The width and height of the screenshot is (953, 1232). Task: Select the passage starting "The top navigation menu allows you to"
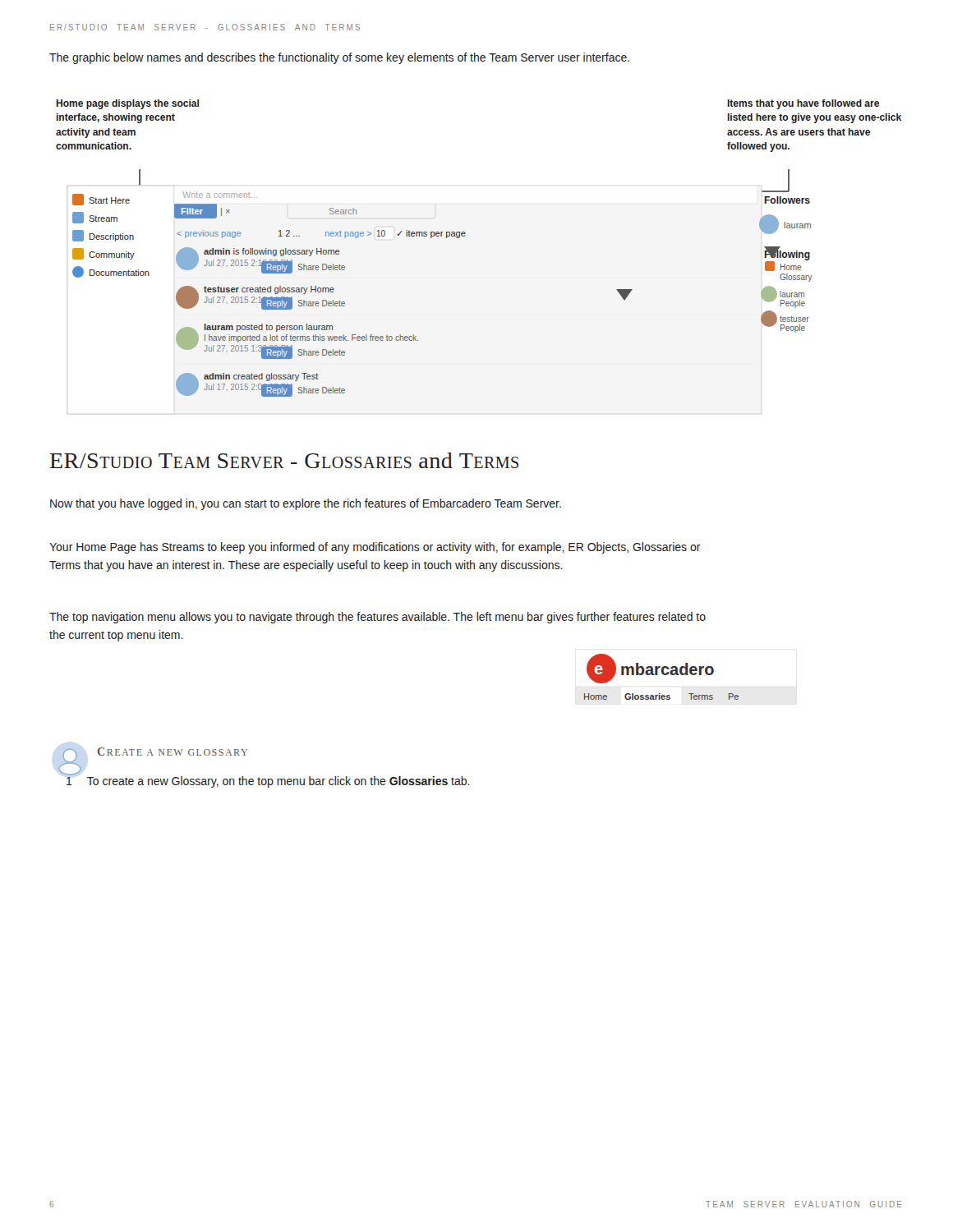click(x=377, y=626)
